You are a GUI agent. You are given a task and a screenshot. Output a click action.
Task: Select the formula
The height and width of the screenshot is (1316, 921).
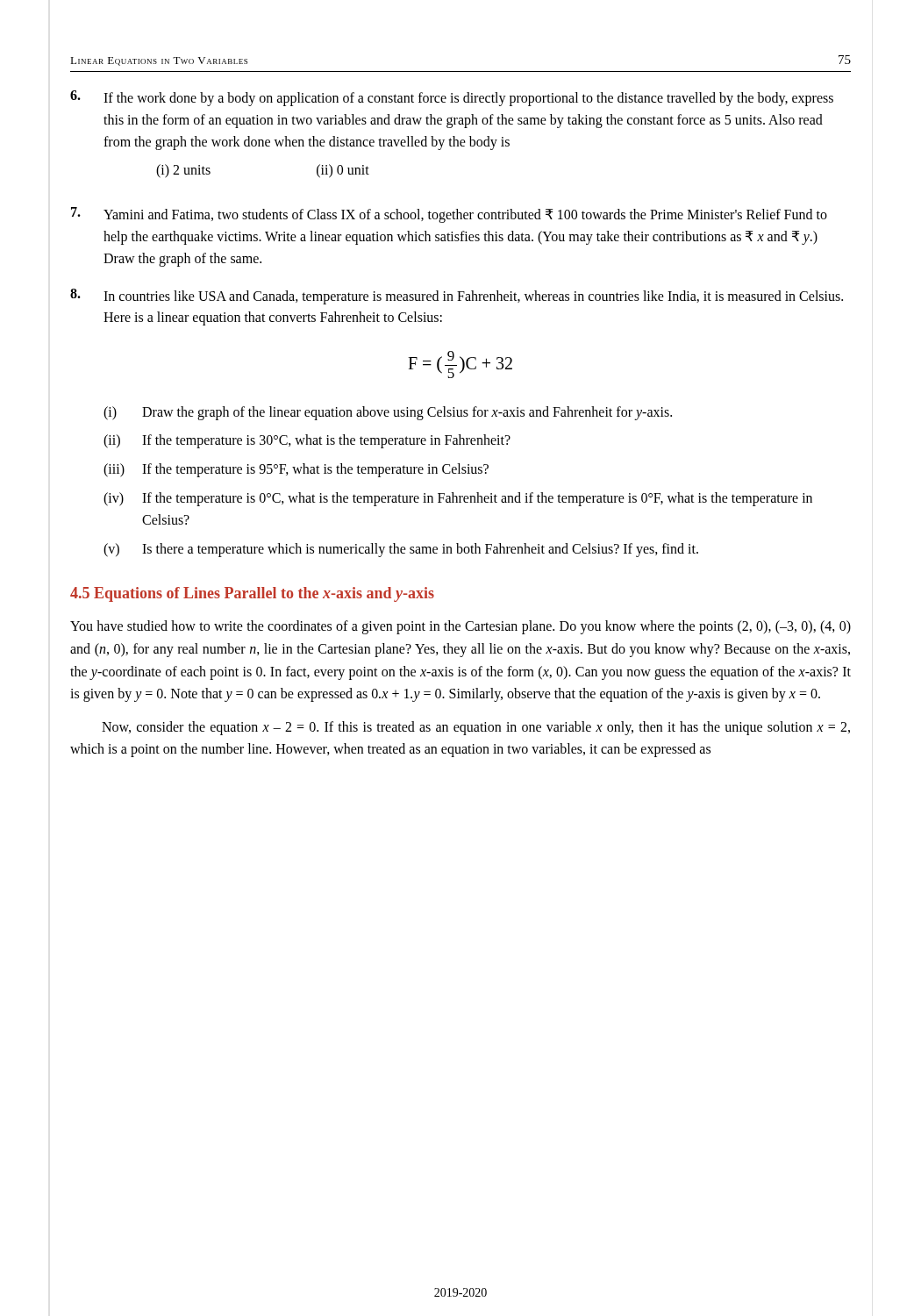point(460,365)
